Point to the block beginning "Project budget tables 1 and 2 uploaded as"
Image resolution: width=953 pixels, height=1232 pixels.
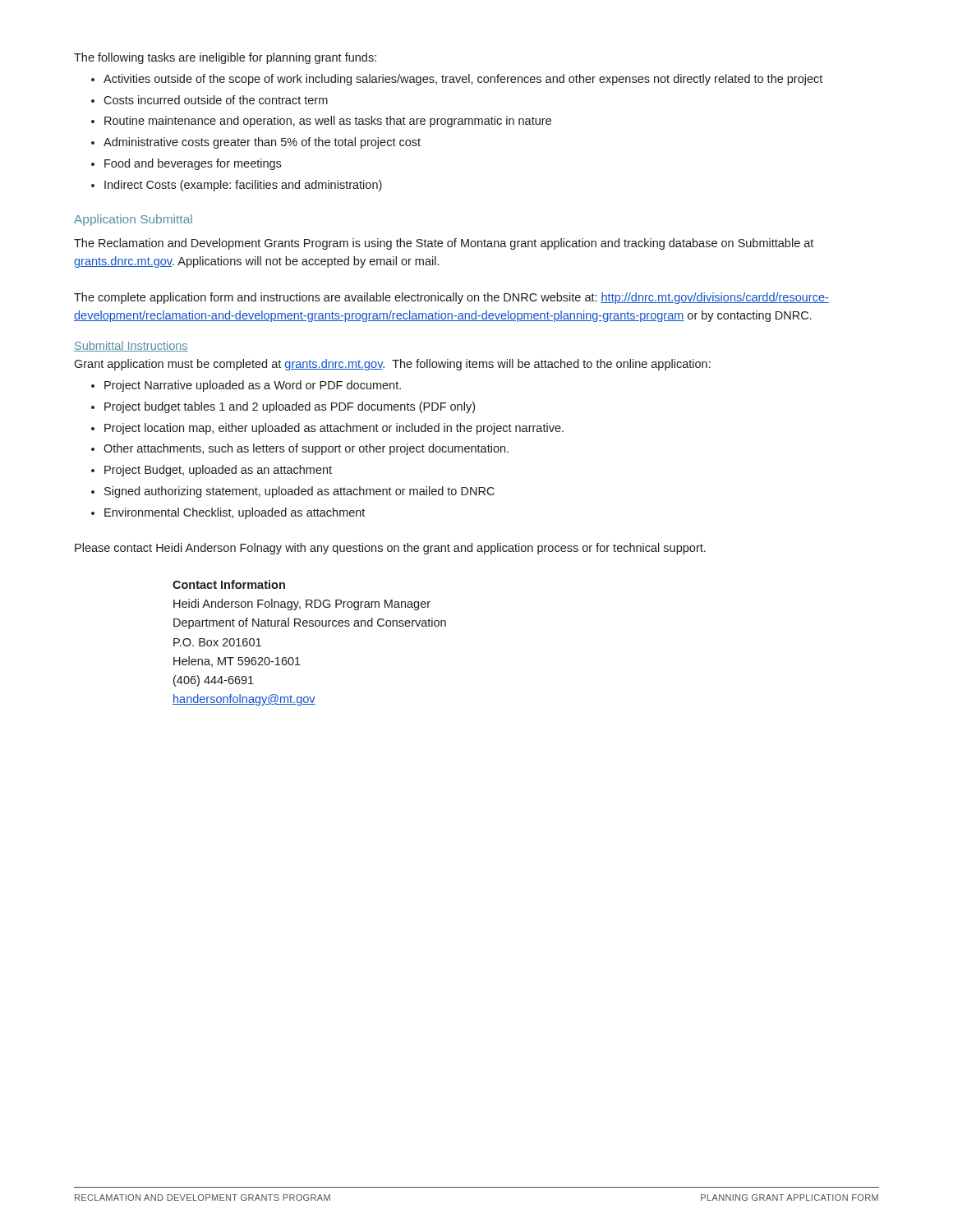click(290, 406)
